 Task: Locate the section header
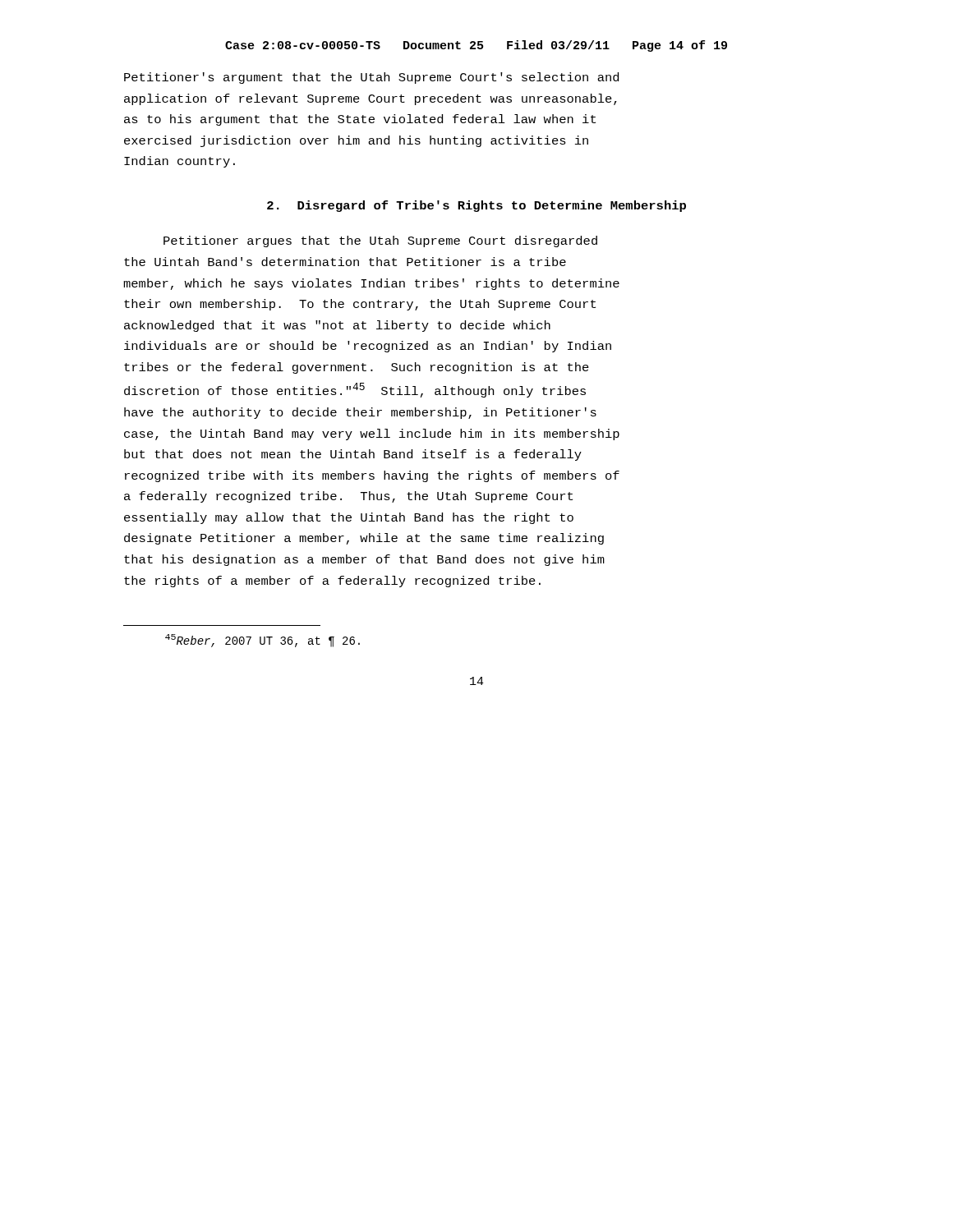pyautogui.click(x=476, y=206)
